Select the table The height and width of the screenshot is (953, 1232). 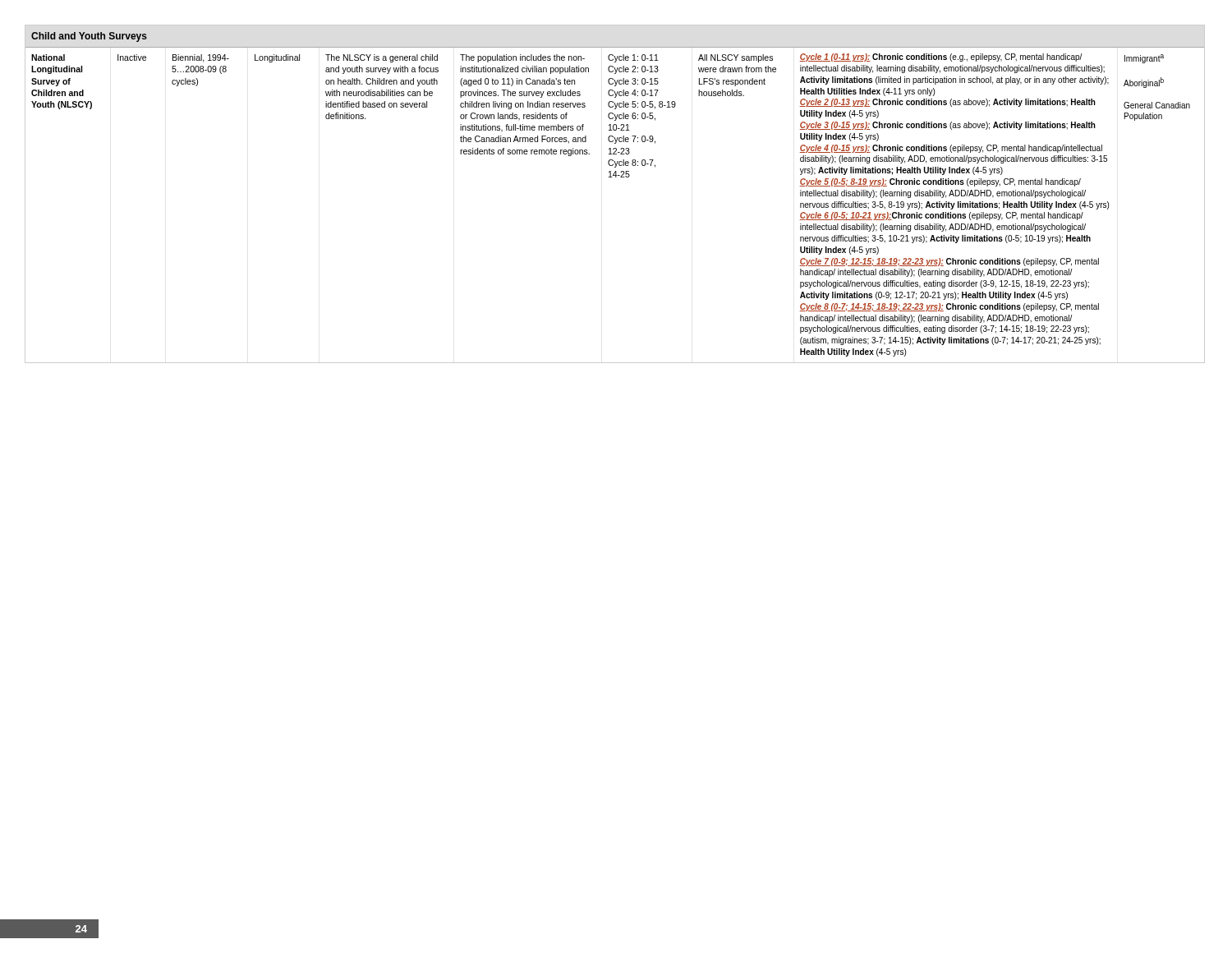pyautogui.click(x=615, y=194)
